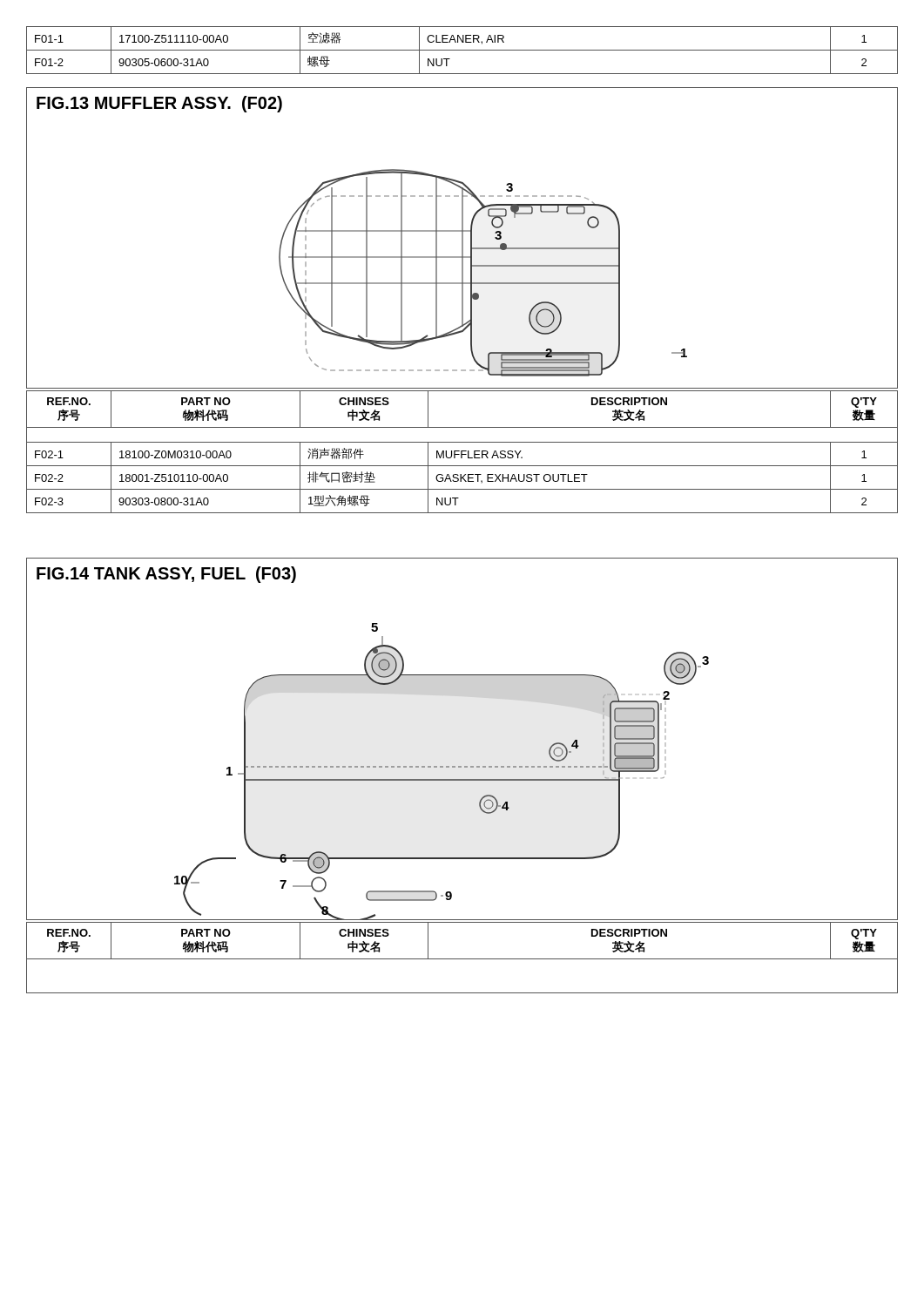The image size is (924, 1307).
Task: Point to "FIG.13 MUFFLER ASSY. (F02)"
Action: click(x=159, y=103)
